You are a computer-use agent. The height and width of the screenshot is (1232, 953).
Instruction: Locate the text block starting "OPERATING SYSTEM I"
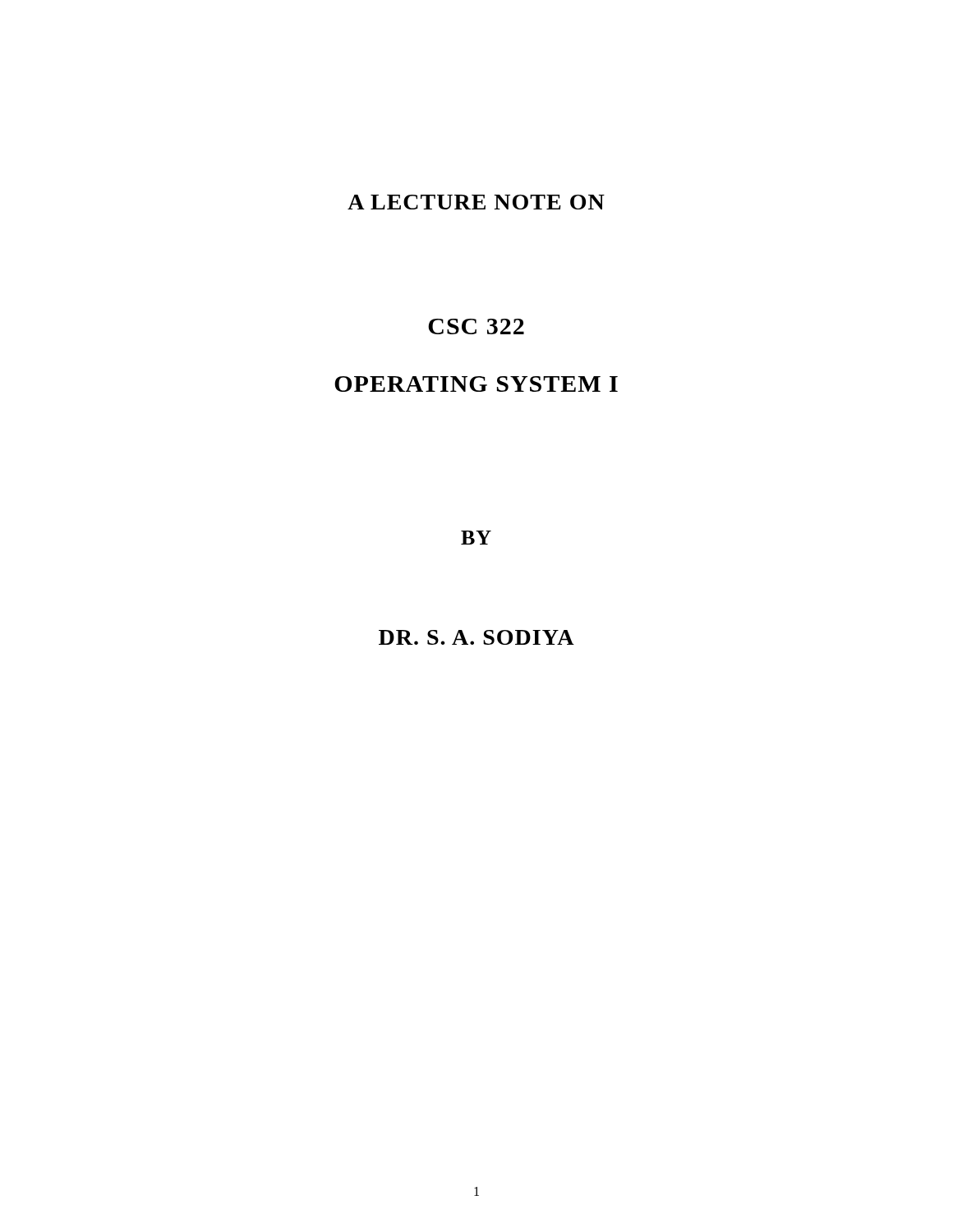[476, 383]
